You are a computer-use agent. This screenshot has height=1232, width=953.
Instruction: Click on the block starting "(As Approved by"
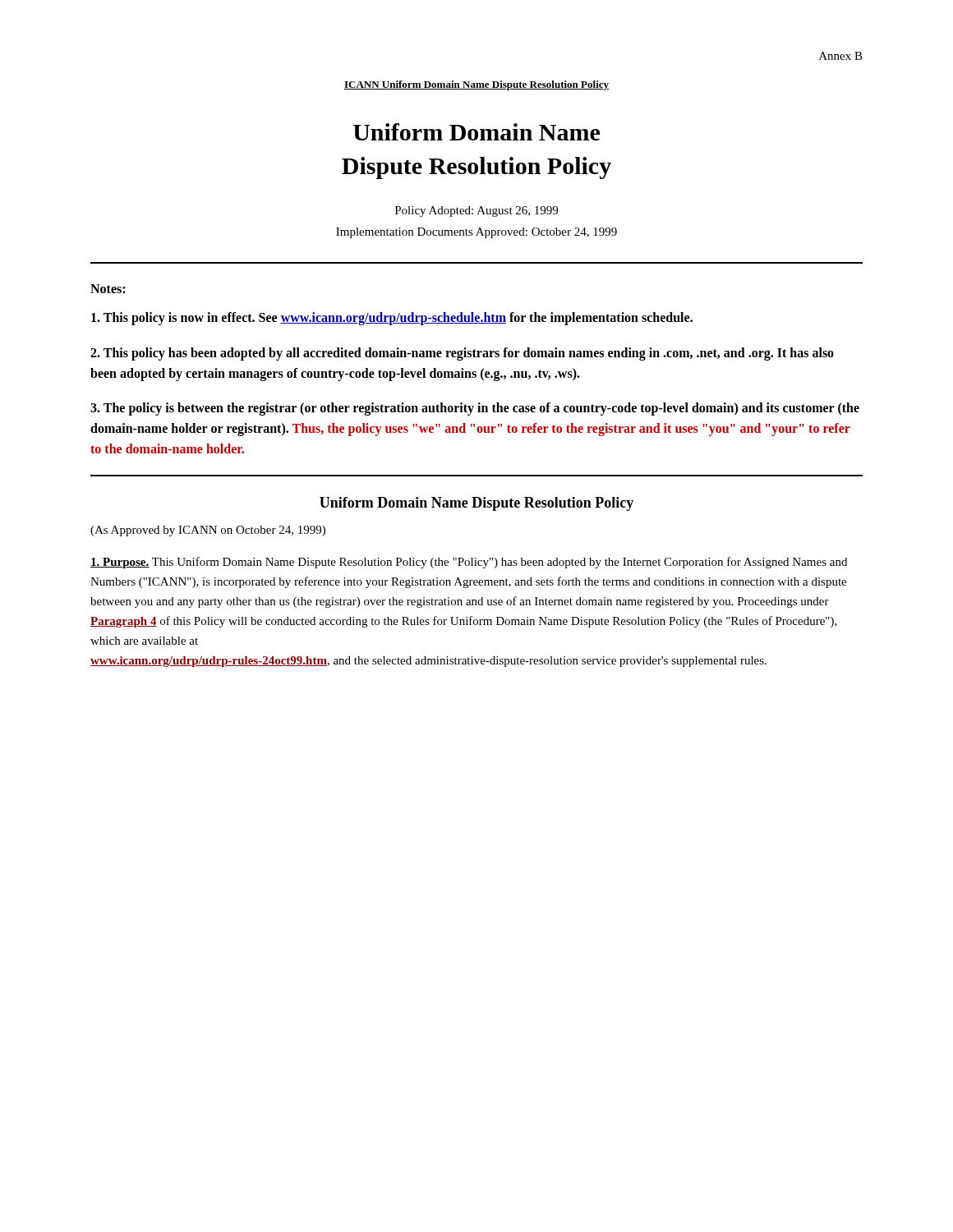click(208, 530)
